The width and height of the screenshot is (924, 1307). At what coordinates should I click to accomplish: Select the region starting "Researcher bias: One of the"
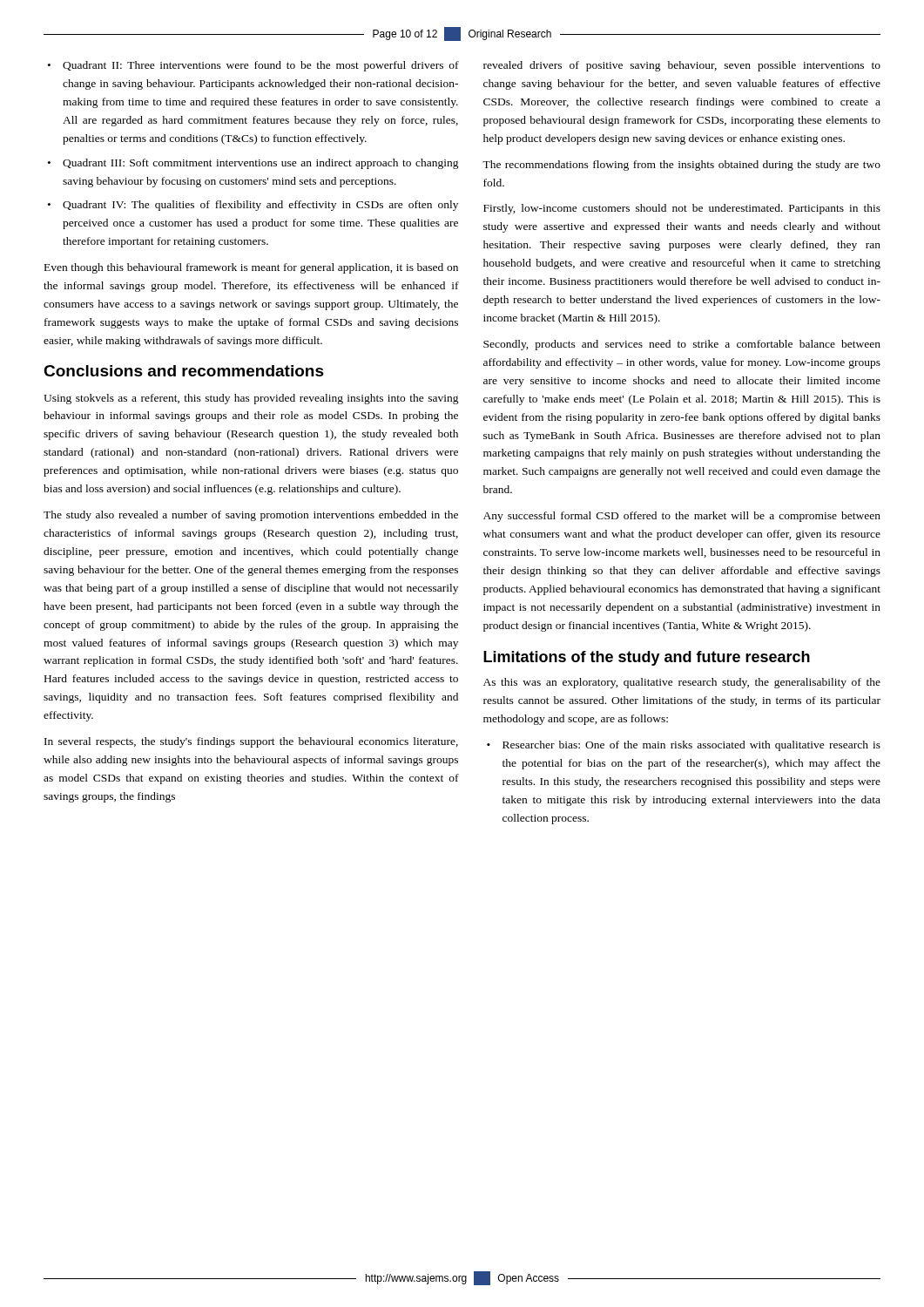(x=682, y=782)
